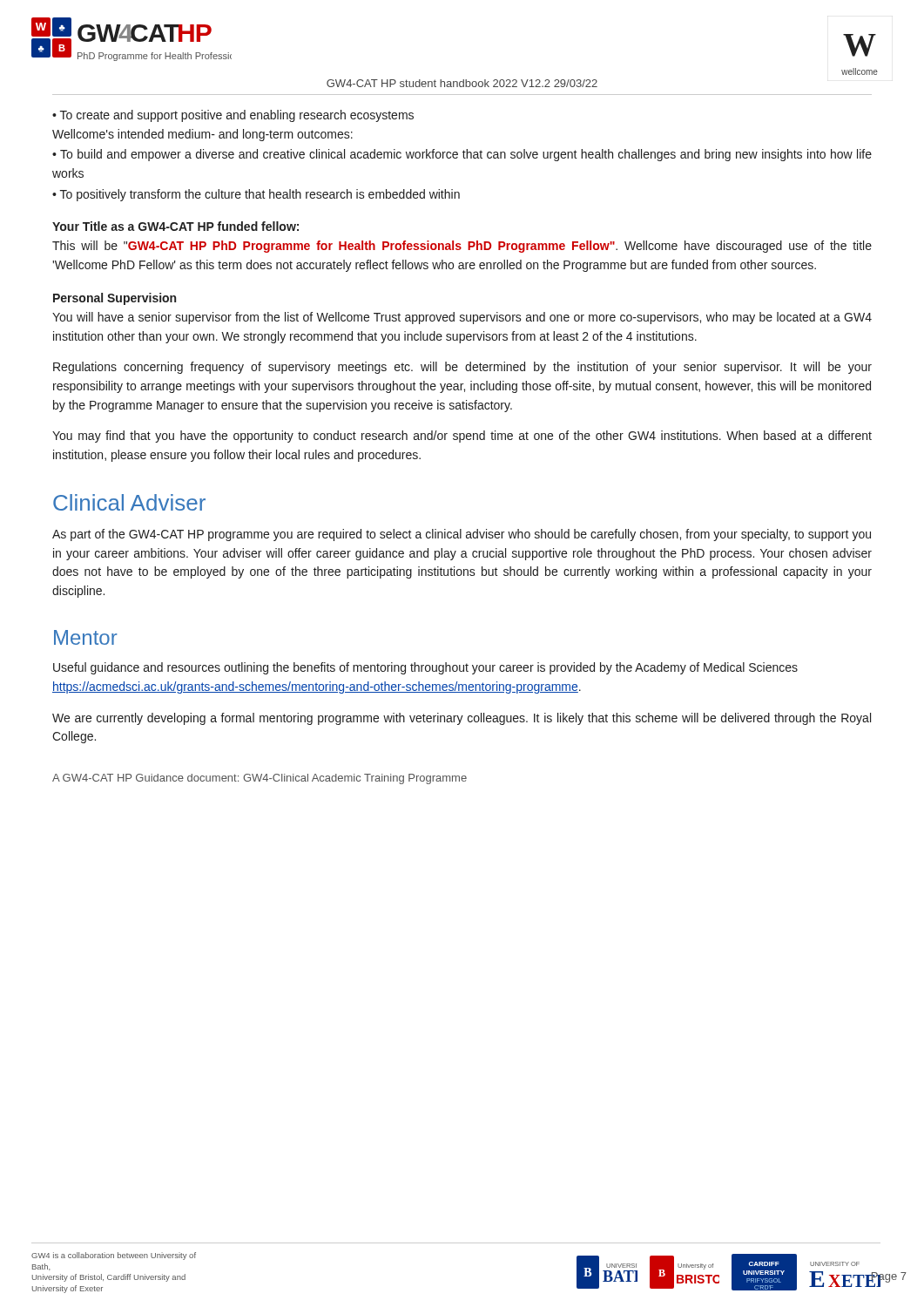The image size is (924, 1307).
Task: Select the element starting "Your Title as a GW4-CAT HP funded"
Action: (x=176, y=227)
